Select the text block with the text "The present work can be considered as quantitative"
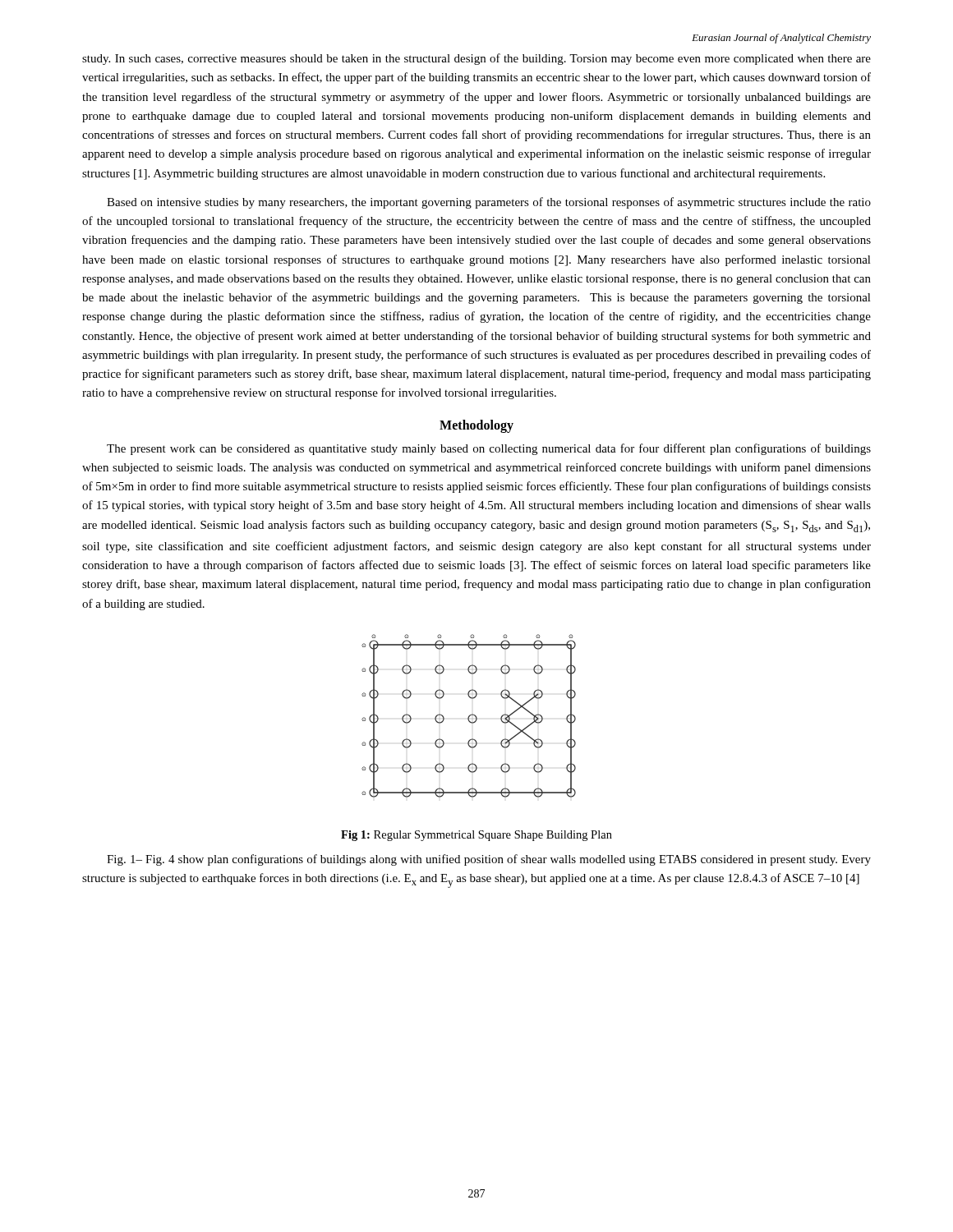 point(476,526)
